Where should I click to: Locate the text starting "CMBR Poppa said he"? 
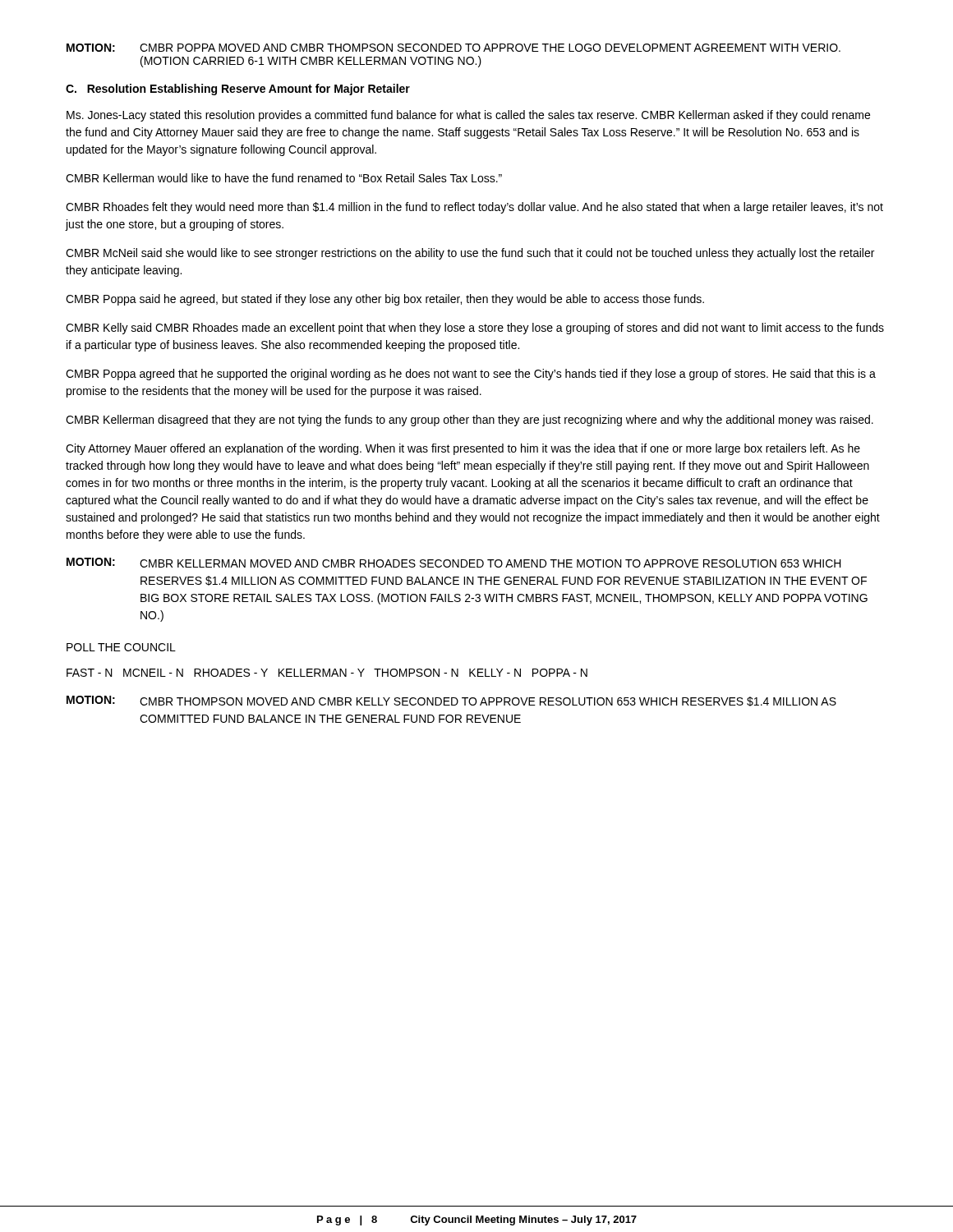pos(385,299)
